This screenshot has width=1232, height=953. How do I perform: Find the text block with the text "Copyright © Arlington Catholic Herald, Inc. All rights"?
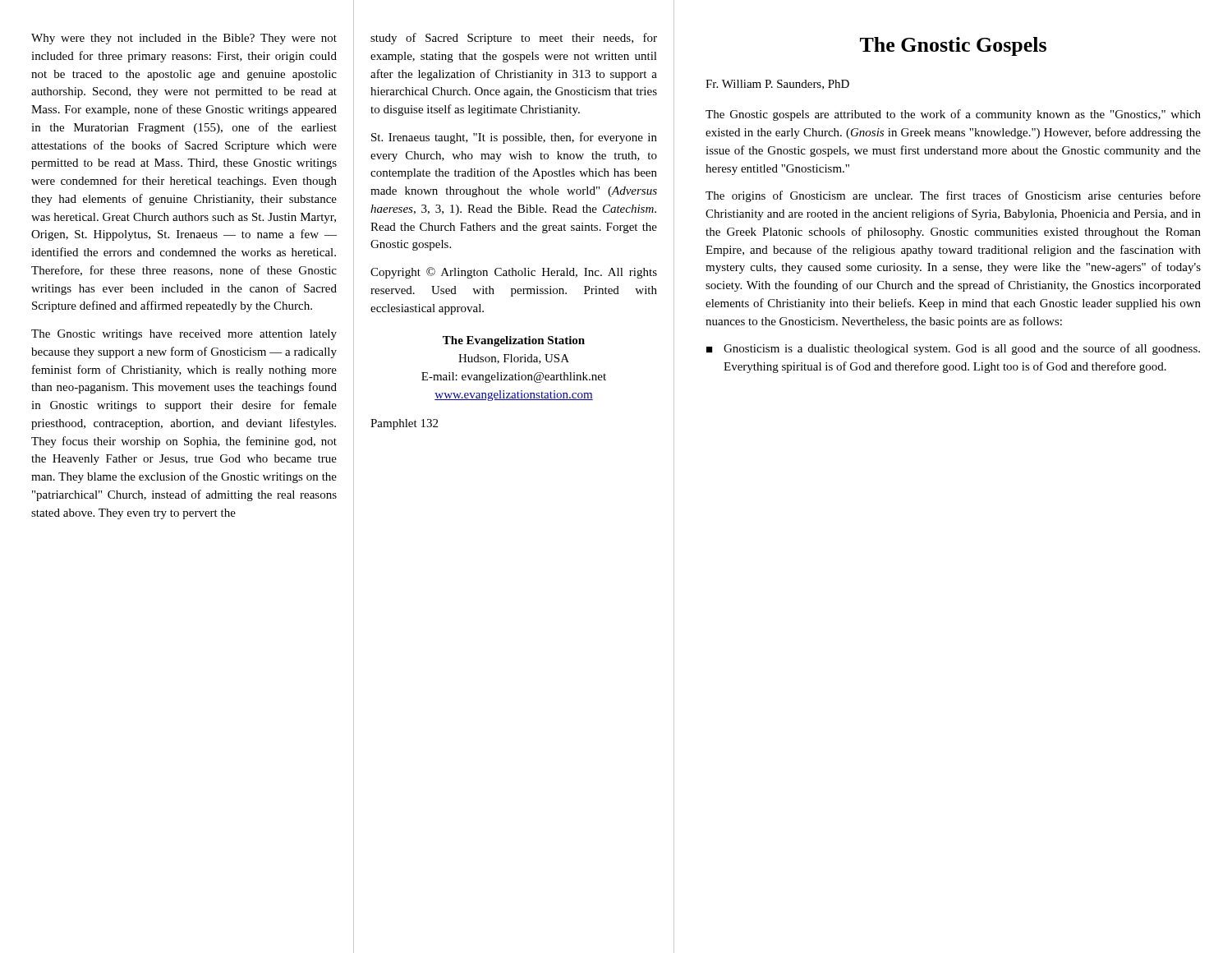pos(514,291)
